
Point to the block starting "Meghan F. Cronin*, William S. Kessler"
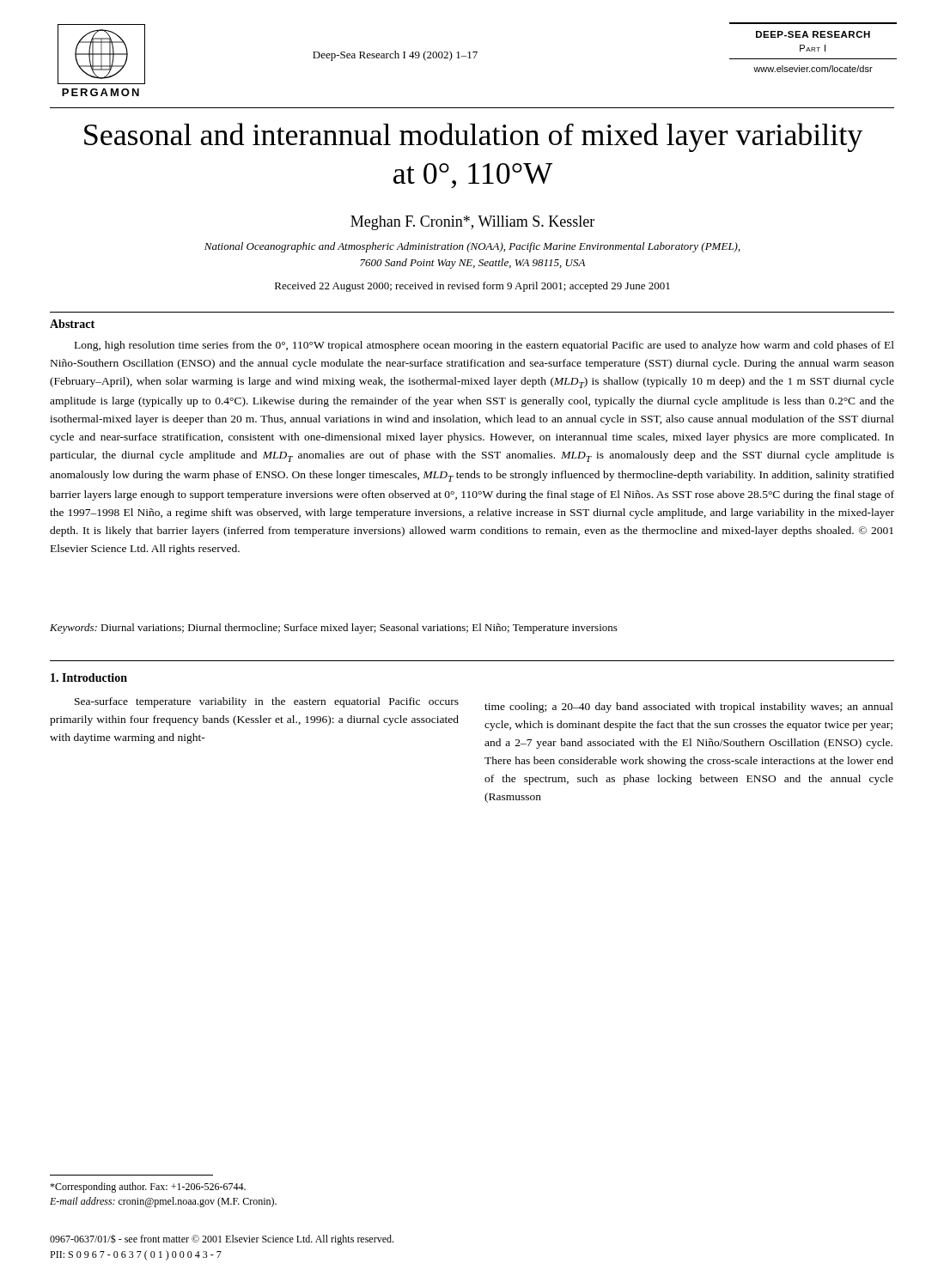pyautogui.click(x=472, y=222)
